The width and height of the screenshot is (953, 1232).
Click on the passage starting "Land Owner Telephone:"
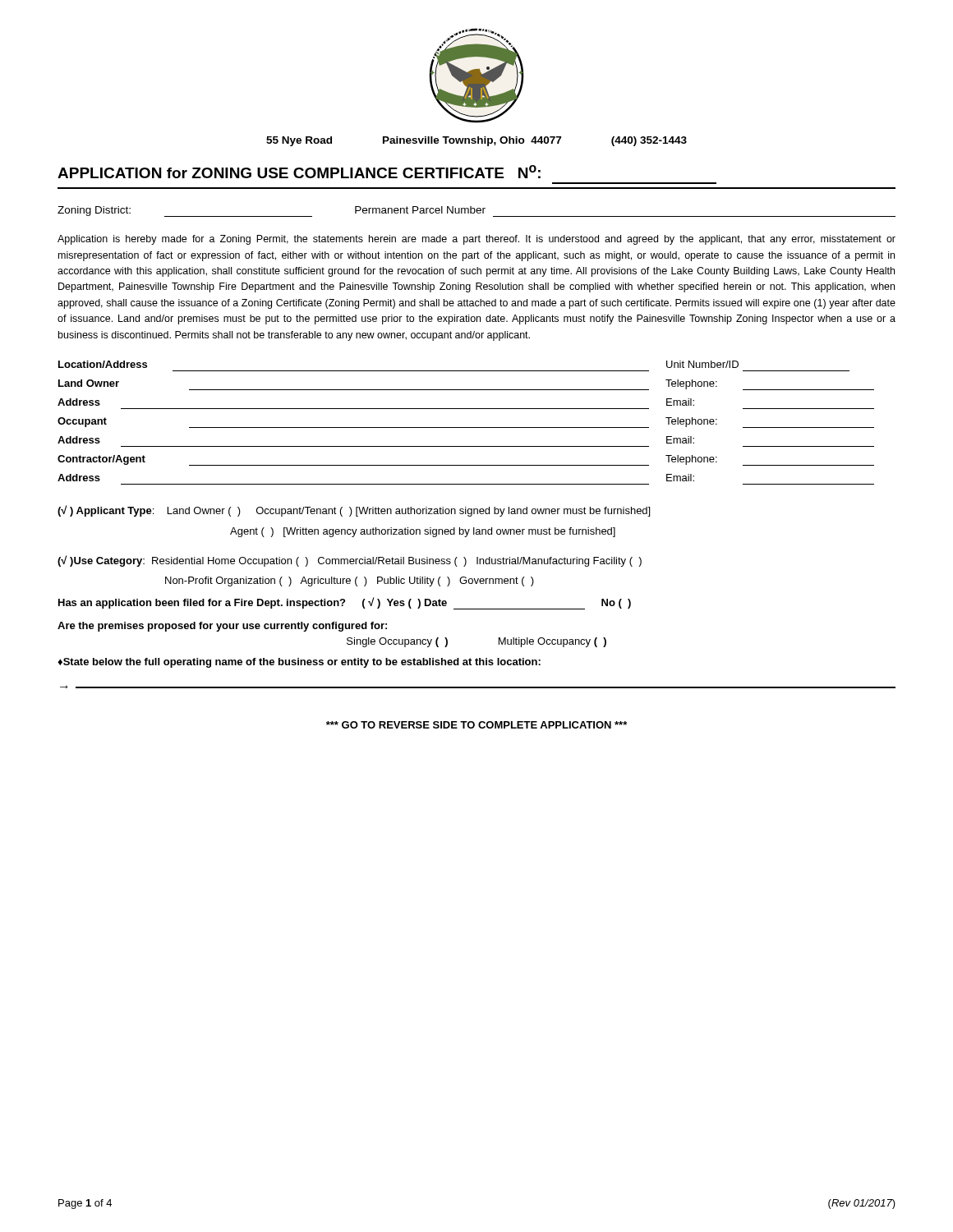(x=476, y=384)
